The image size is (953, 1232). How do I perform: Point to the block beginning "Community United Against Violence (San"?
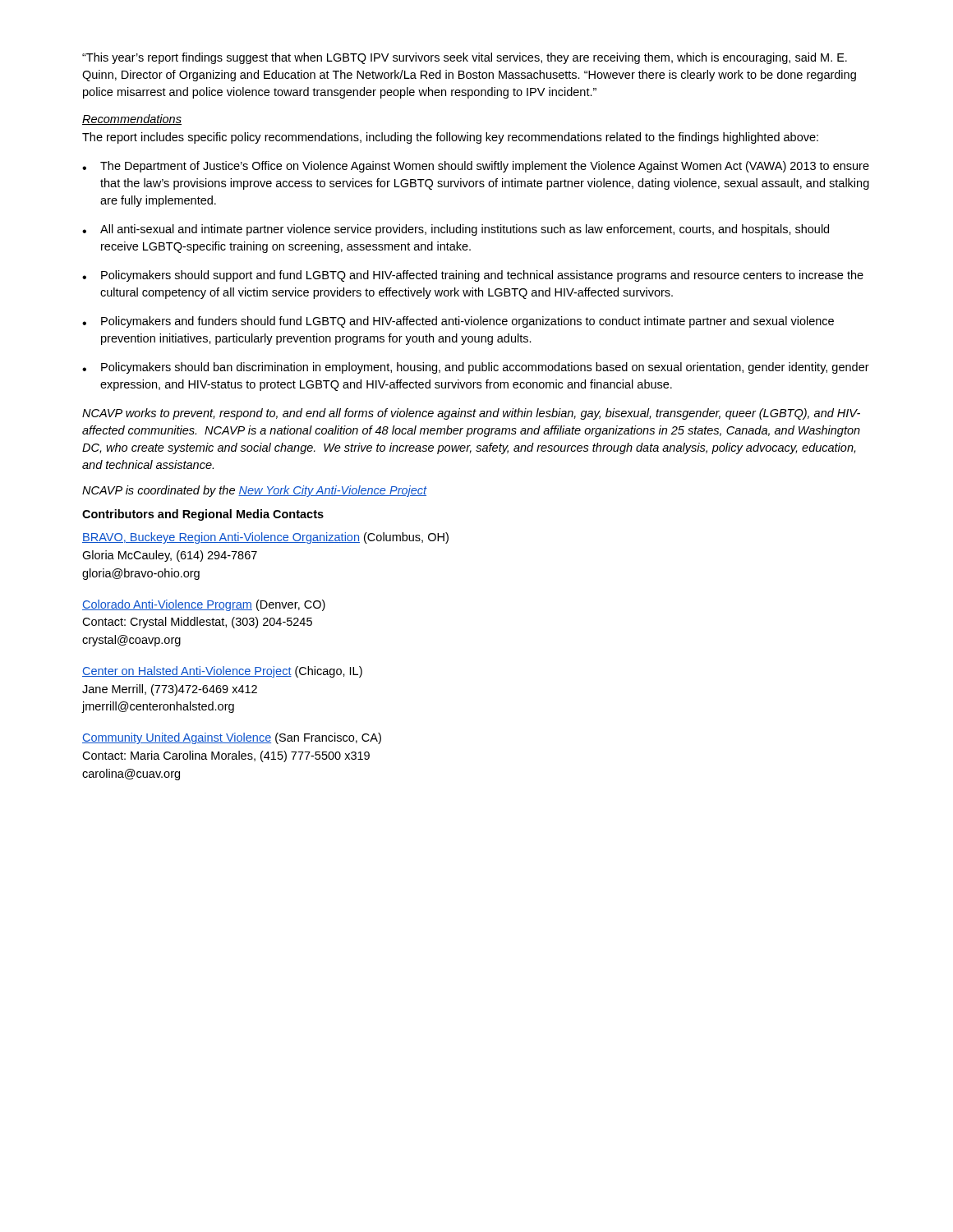[x=232, y=755]
